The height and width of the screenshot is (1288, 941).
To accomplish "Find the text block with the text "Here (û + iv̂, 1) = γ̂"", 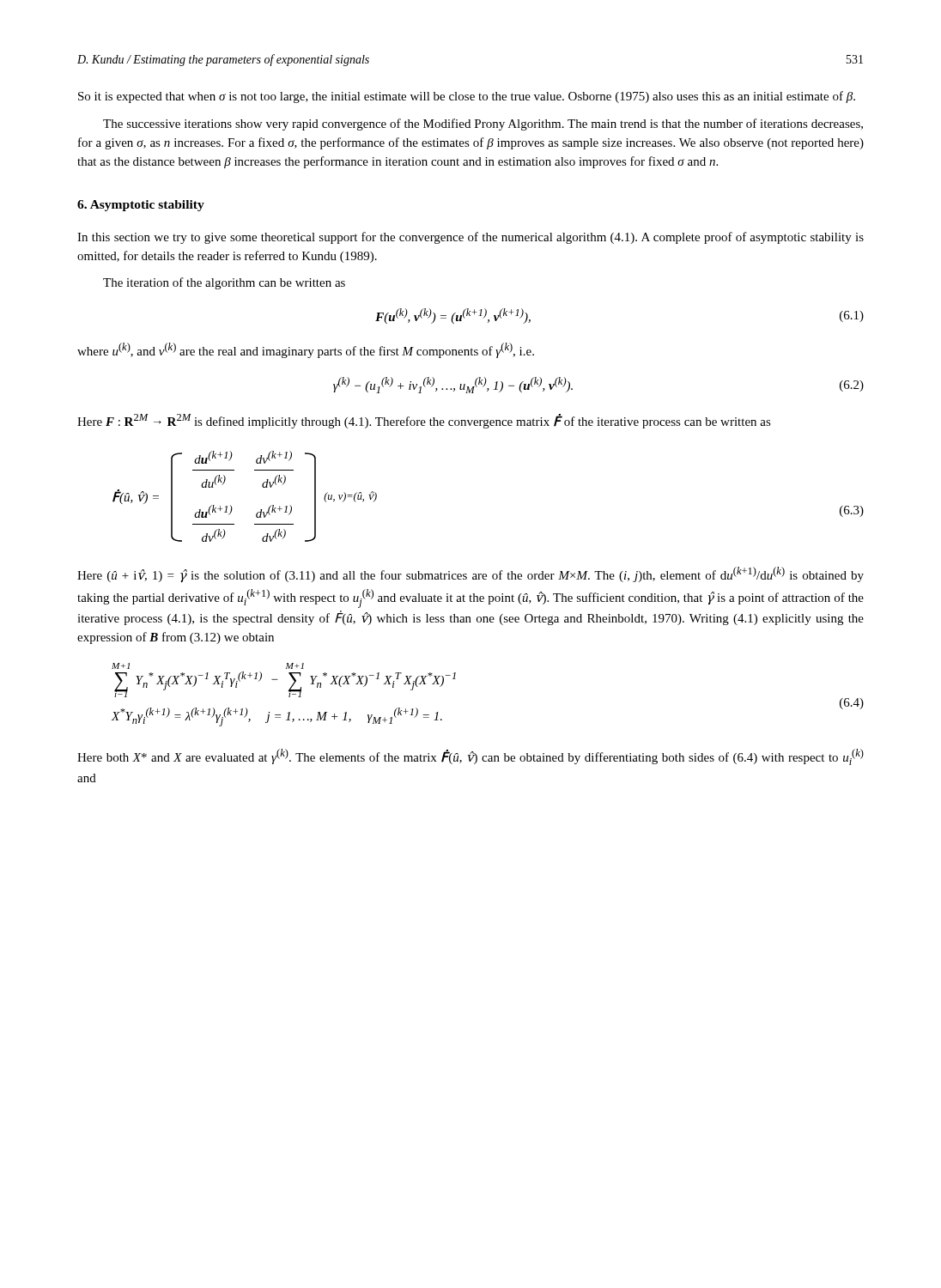I will point(470,605).
